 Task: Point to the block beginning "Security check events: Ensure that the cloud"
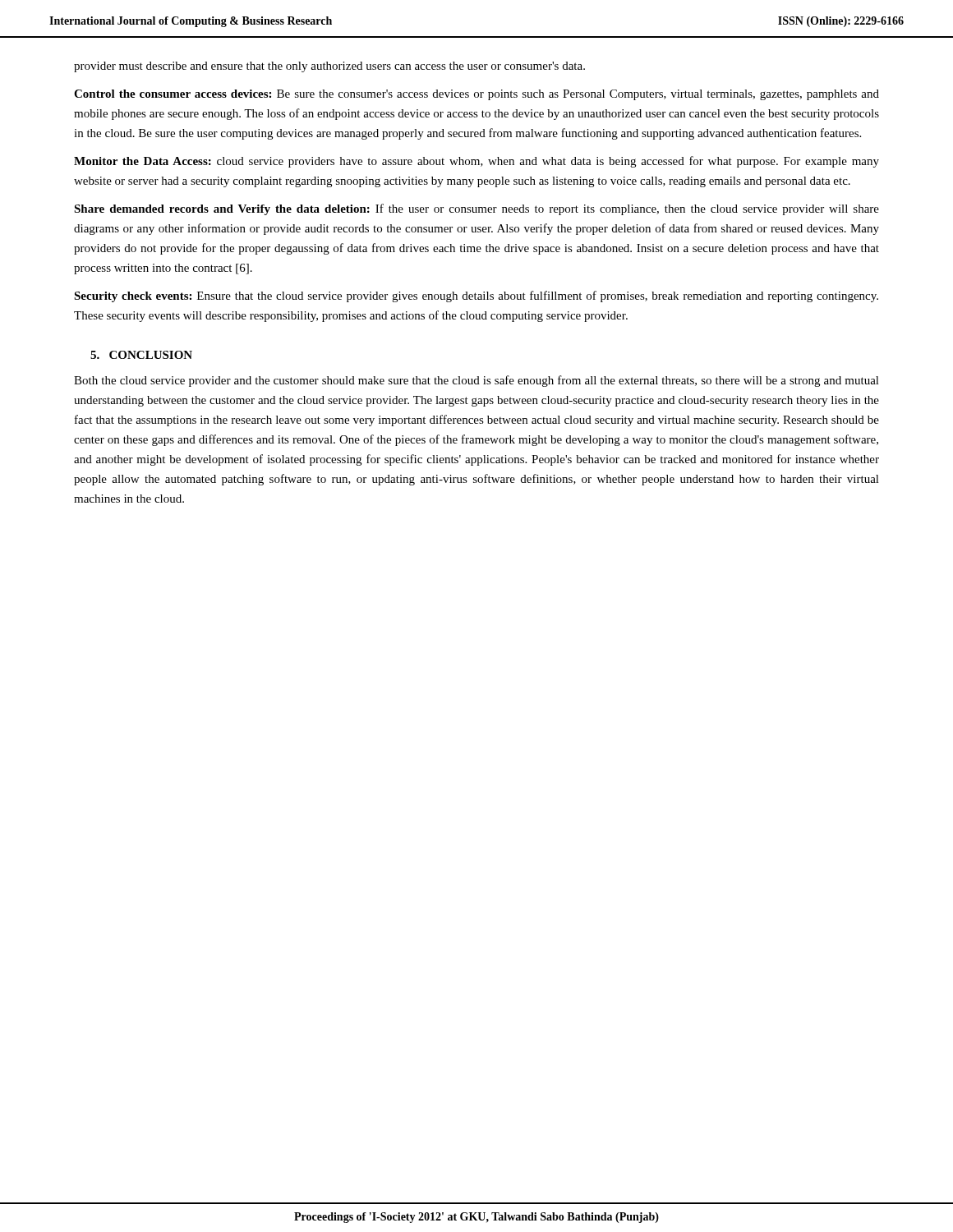(x=476, y=306)
